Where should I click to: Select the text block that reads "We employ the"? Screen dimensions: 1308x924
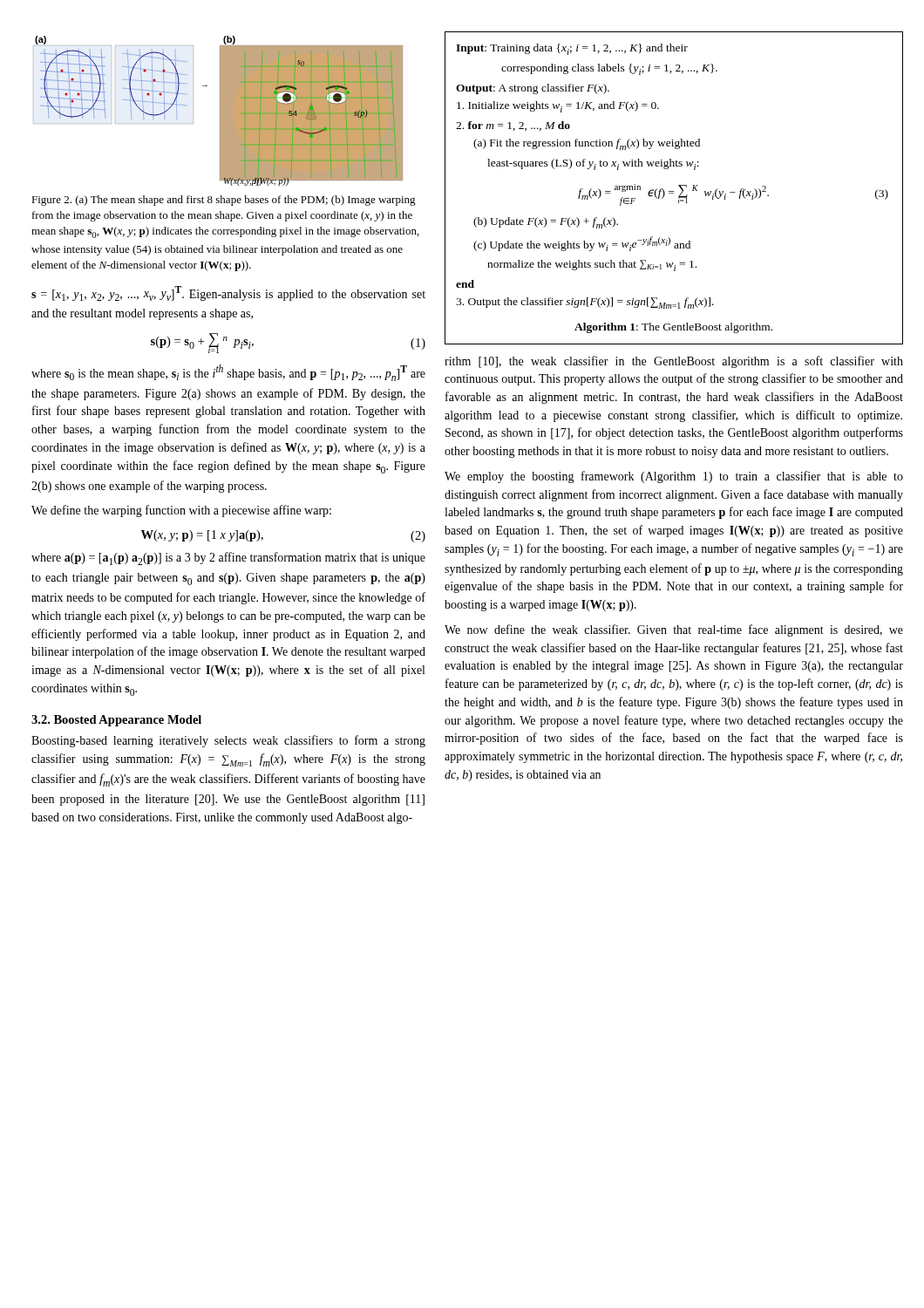(674, 541)
